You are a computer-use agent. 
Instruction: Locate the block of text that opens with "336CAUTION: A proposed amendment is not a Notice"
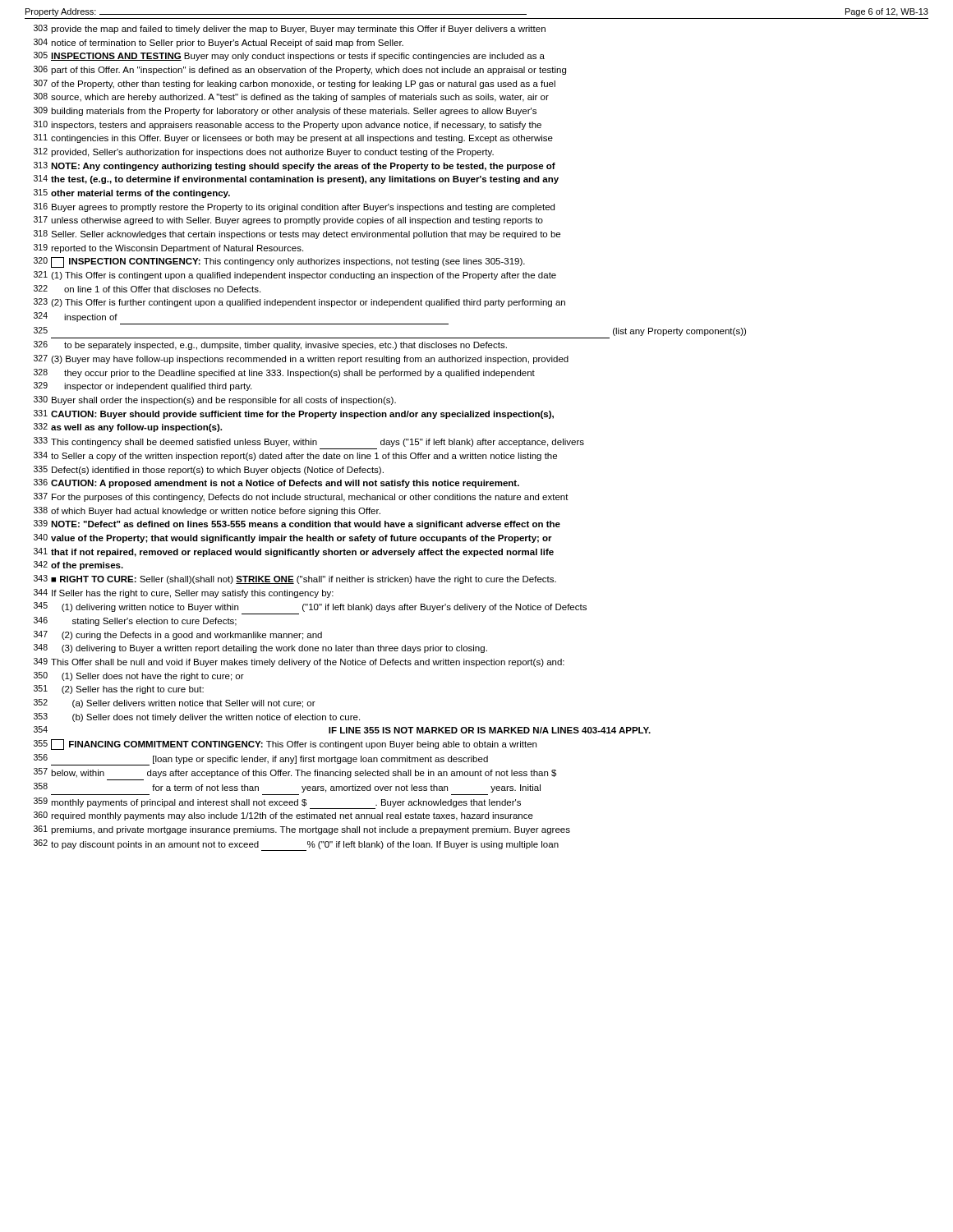(x=476, y=483)
